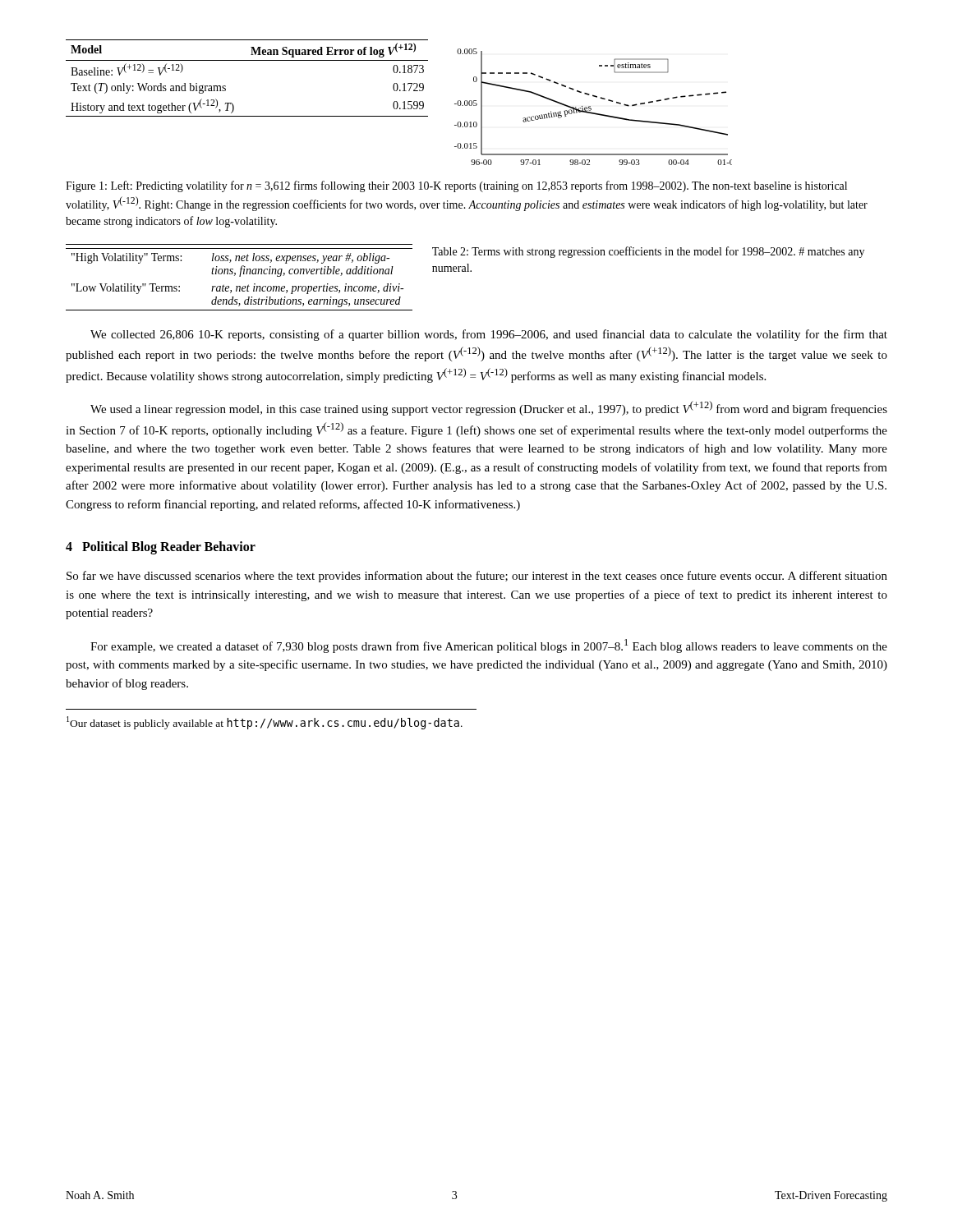Locate the table with the text ""High Volatility" Terms:"
953x1232 pixels.
[x=239, y=277]
